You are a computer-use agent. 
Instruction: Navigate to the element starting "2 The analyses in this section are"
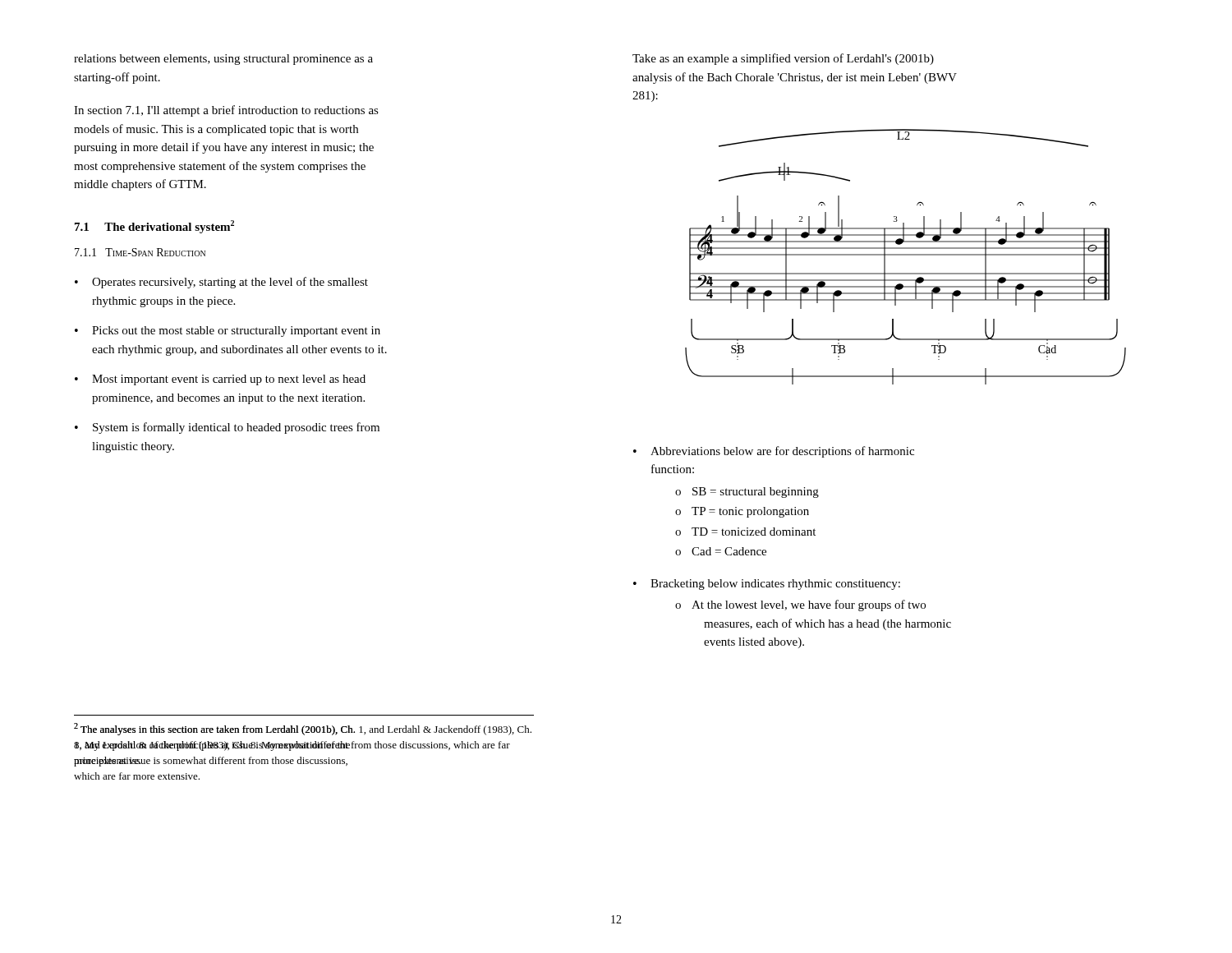point(303,744)
